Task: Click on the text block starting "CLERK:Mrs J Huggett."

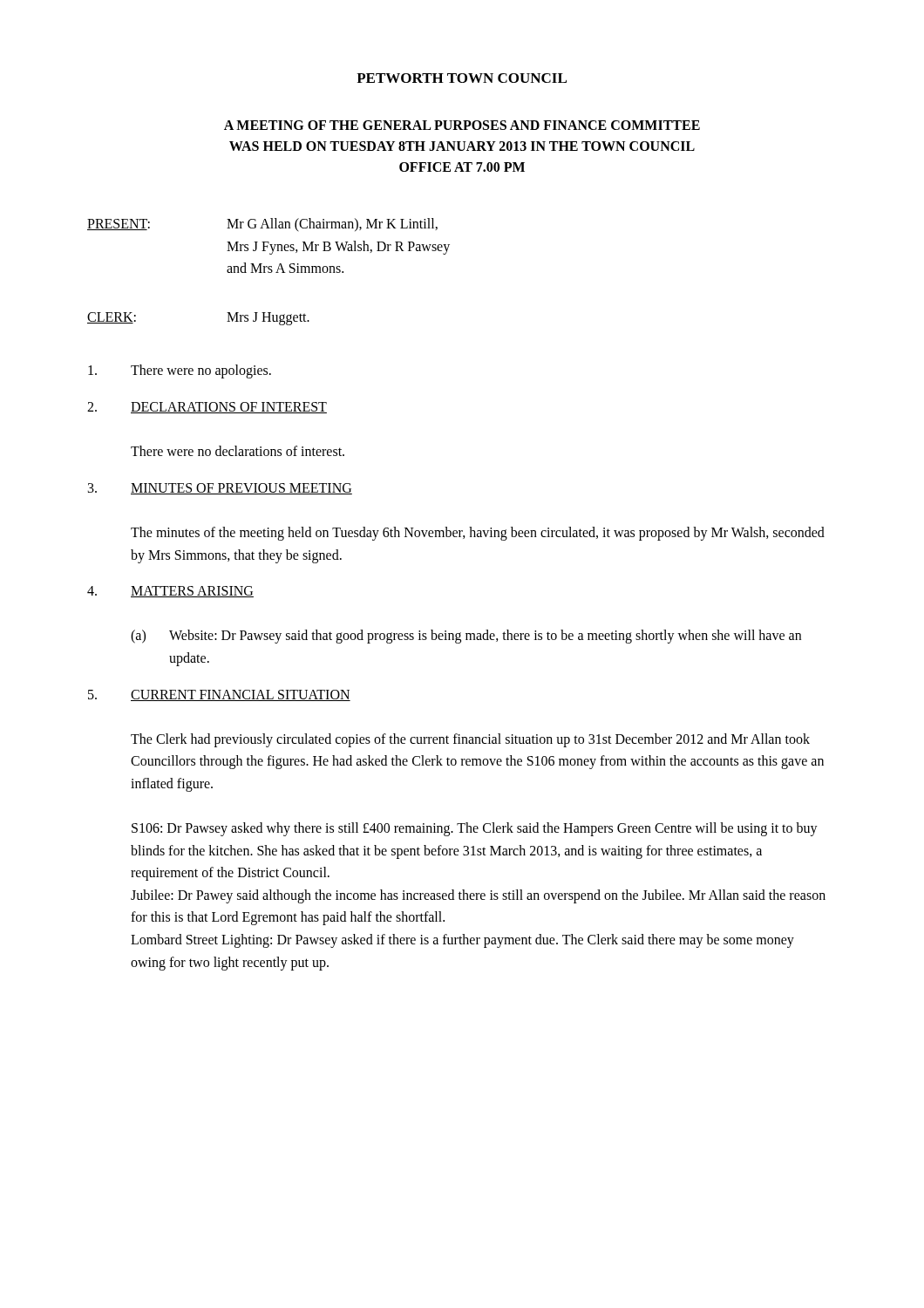Action: click(x=110, y=318)
